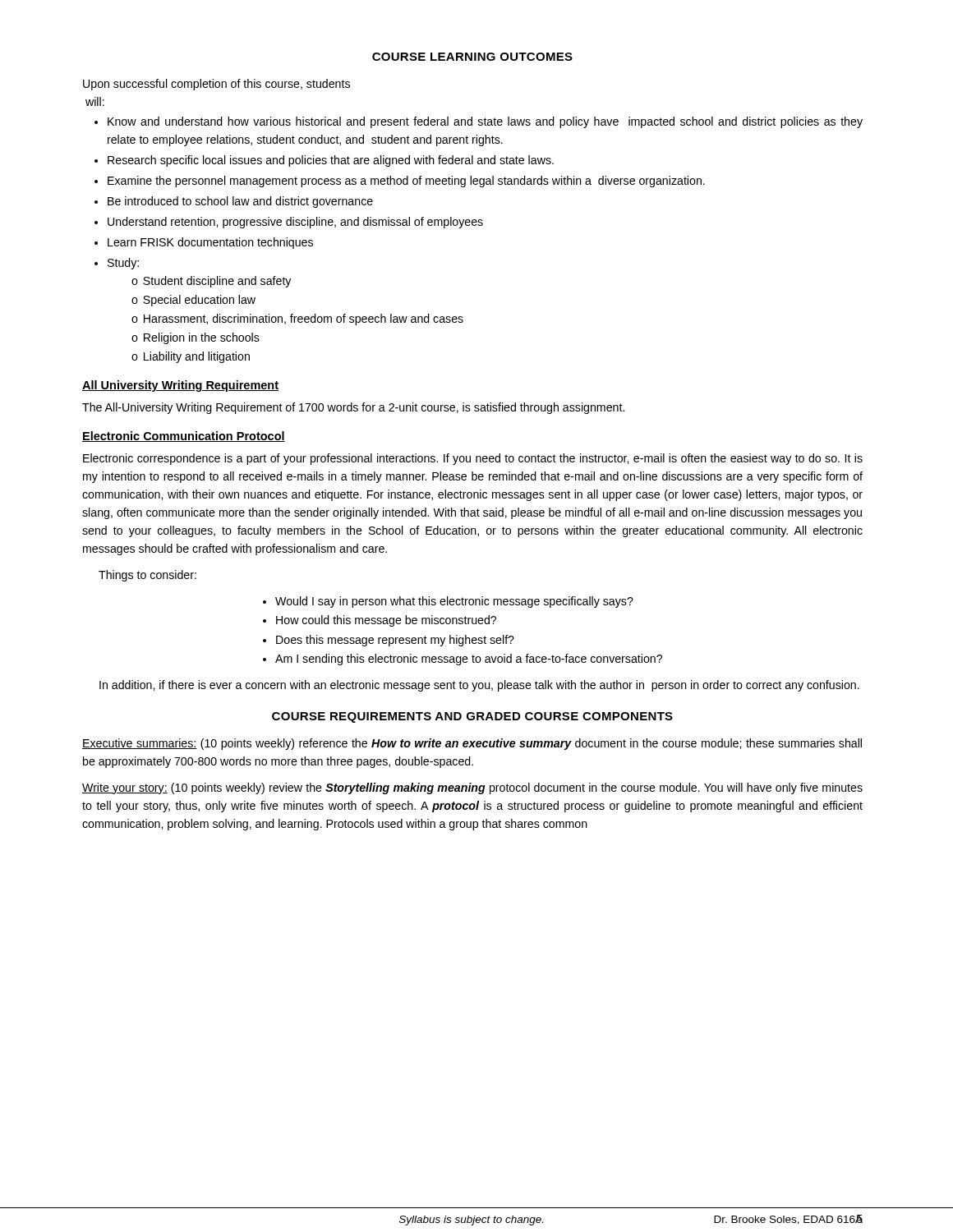Select the text starting "Religion in the schools"
This screenshot has width=953, height=1232.
click(201, 338)
